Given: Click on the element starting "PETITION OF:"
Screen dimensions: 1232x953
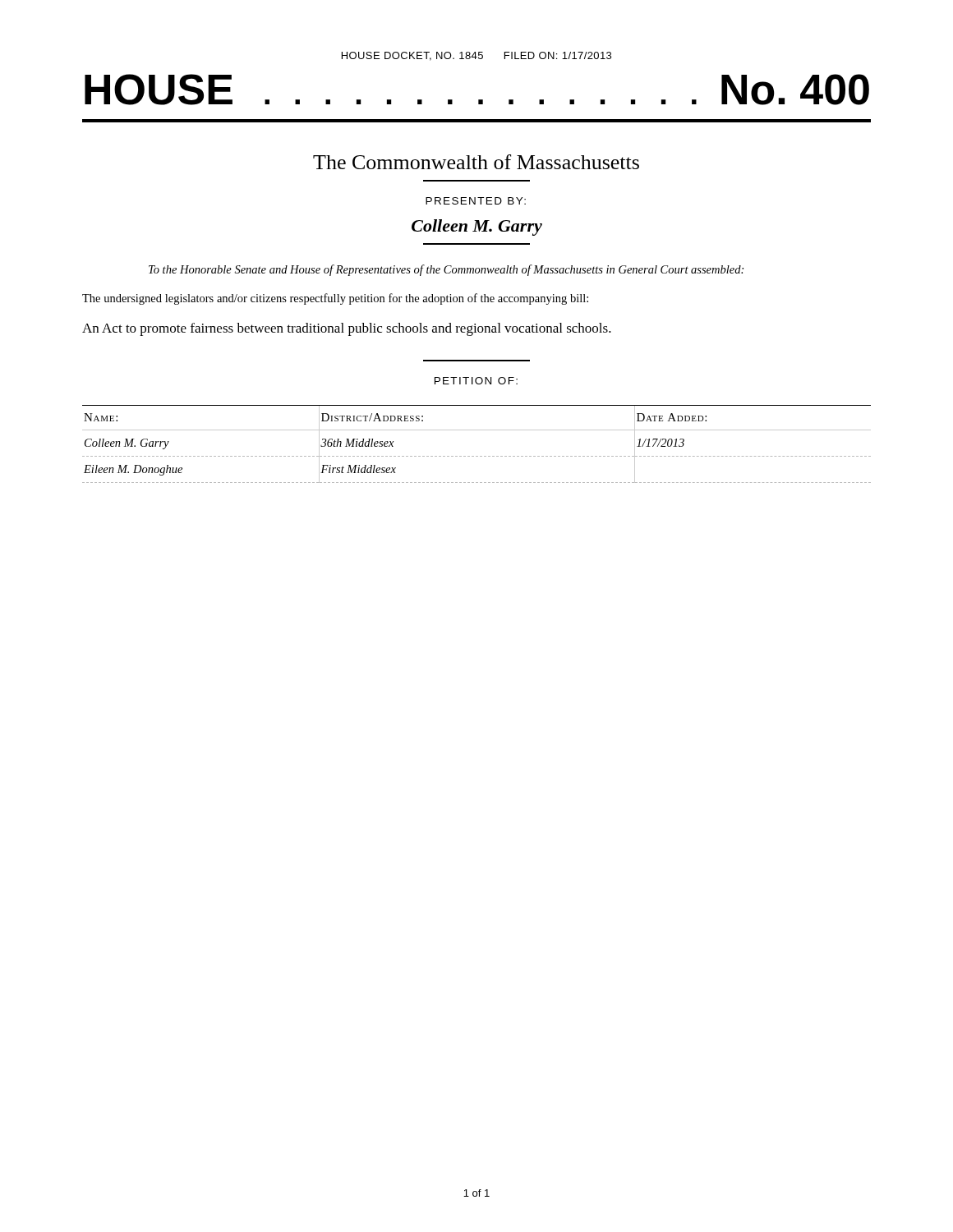Looking at the screenshot, I should (x=476, y=381).
